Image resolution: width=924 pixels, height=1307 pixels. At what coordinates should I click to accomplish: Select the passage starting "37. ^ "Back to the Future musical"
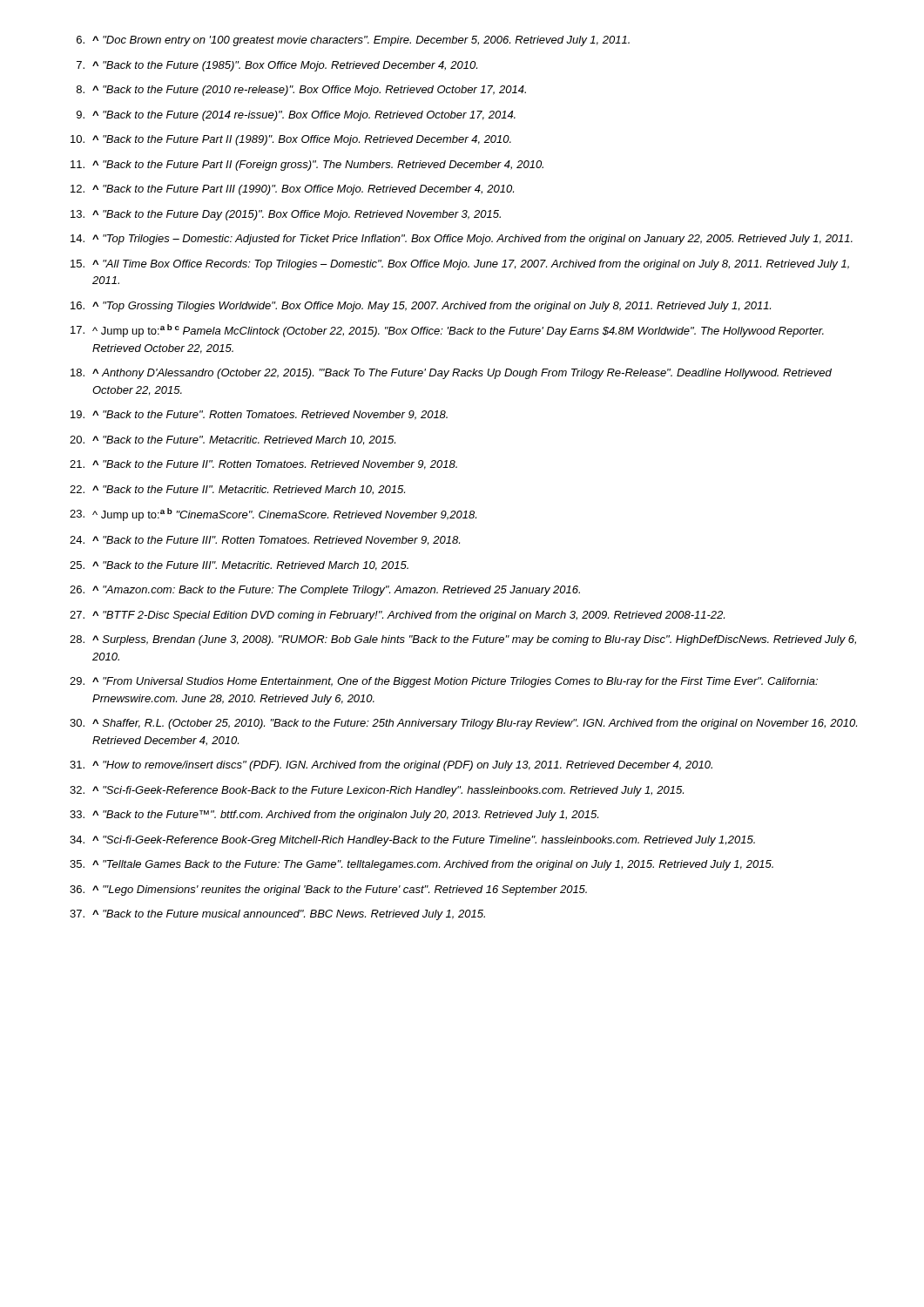pos(462,914)
